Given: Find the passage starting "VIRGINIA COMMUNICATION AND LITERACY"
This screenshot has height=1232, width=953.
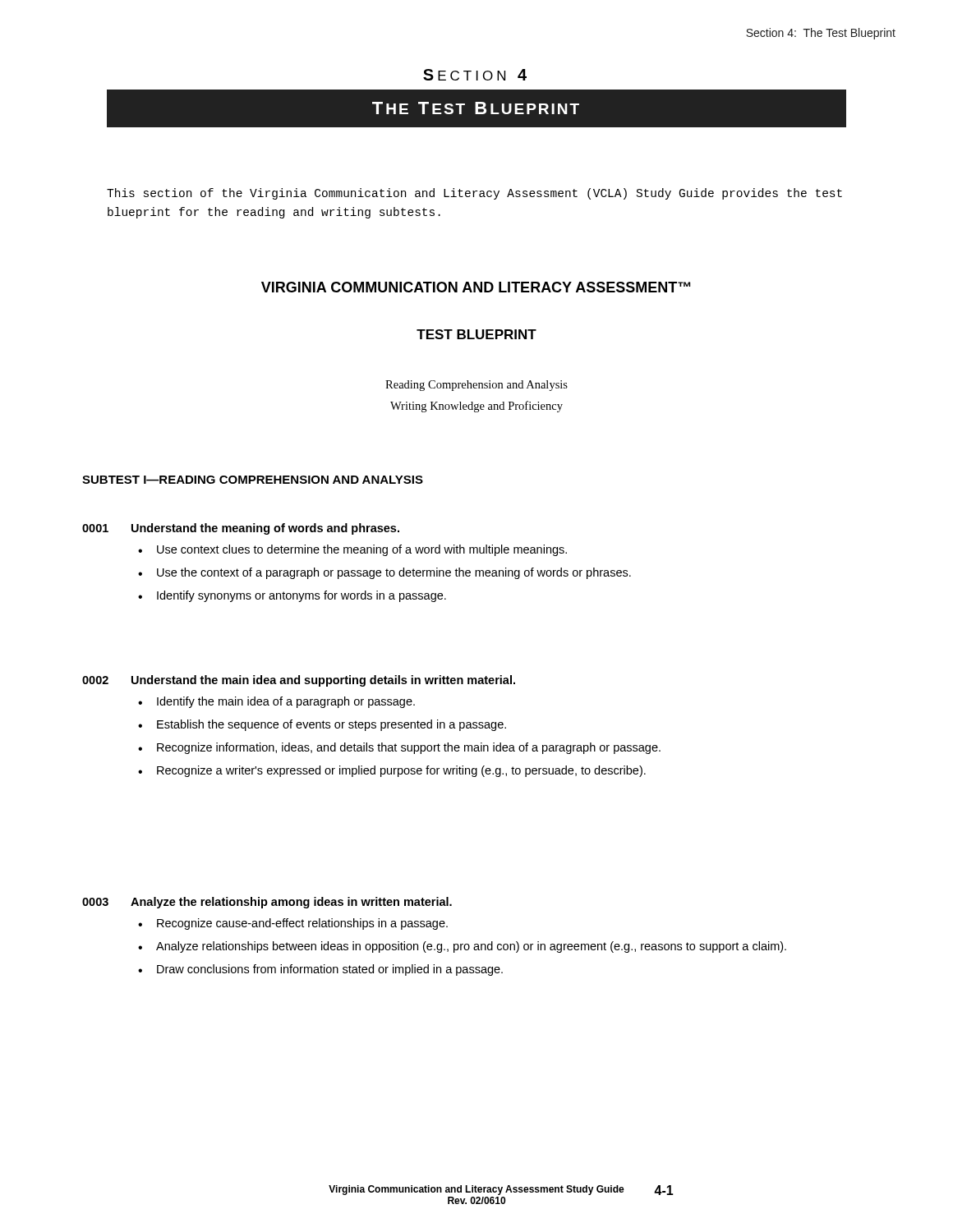Looking at the screenshot, I should 476,287.
